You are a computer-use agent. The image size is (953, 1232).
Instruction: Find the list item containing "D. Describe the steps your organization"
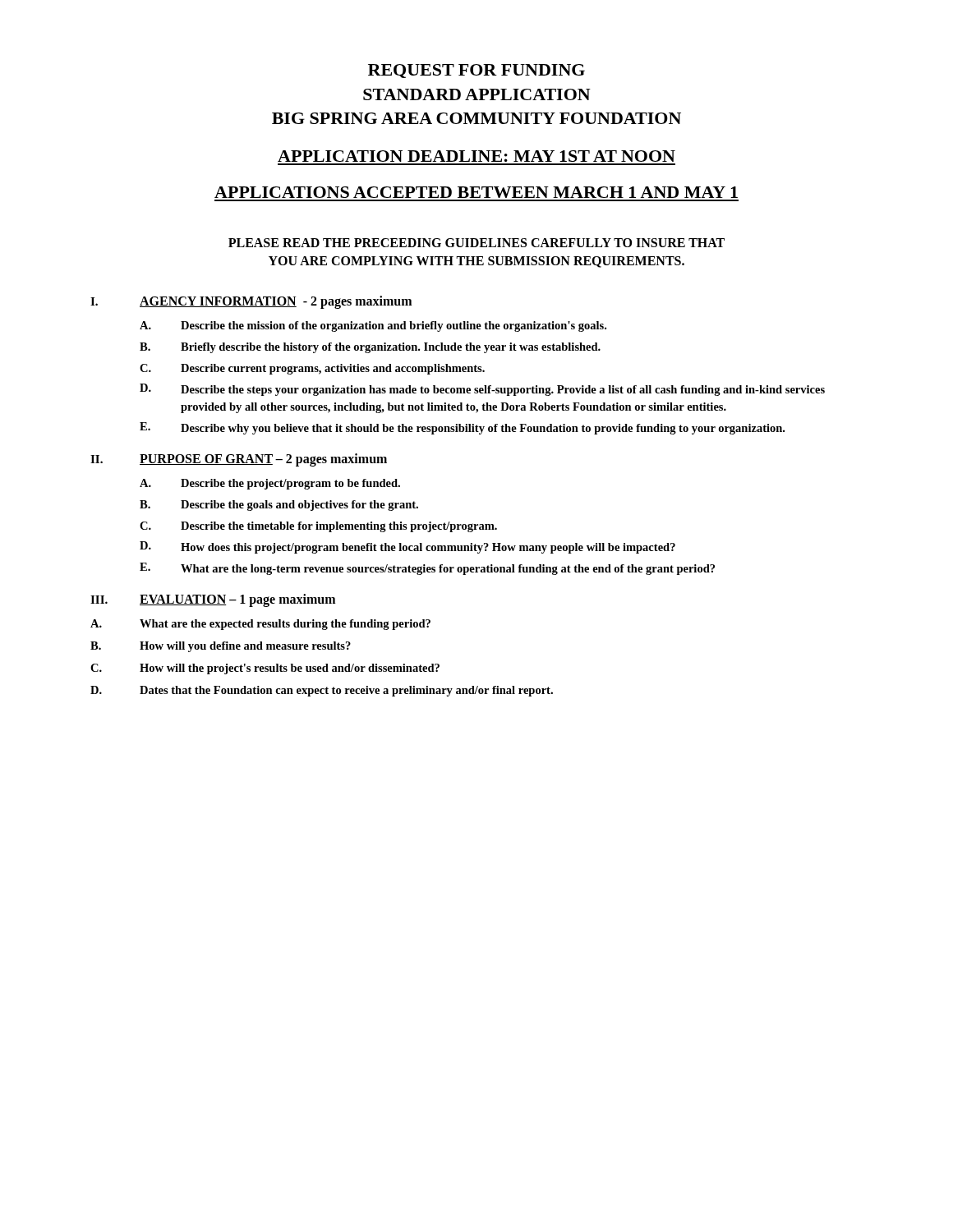[x=501, y=398]
